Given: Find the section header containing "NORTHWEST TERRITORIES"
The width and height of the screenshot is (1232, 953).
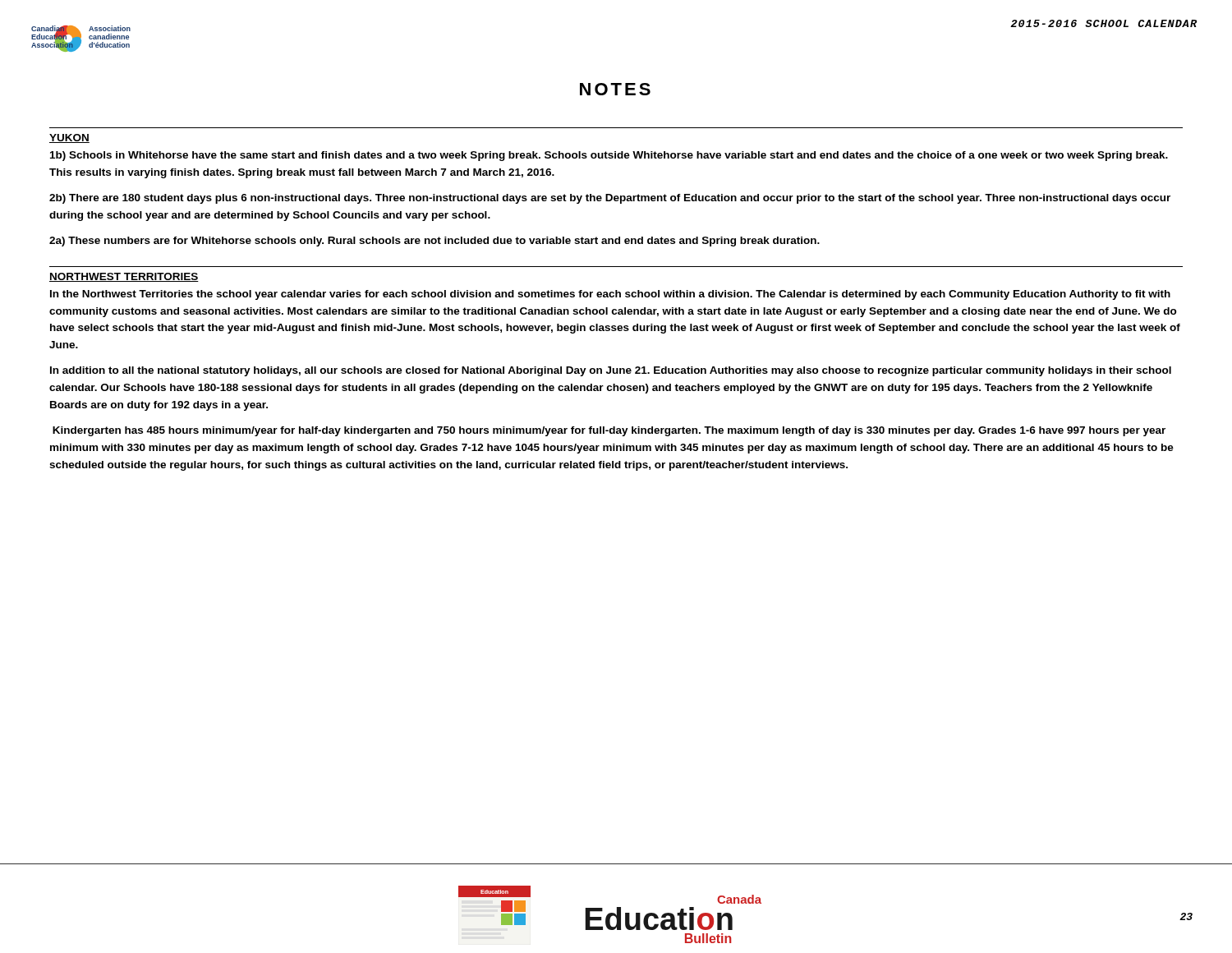Looking at the screenshot, I should click(x=124, y=276).
